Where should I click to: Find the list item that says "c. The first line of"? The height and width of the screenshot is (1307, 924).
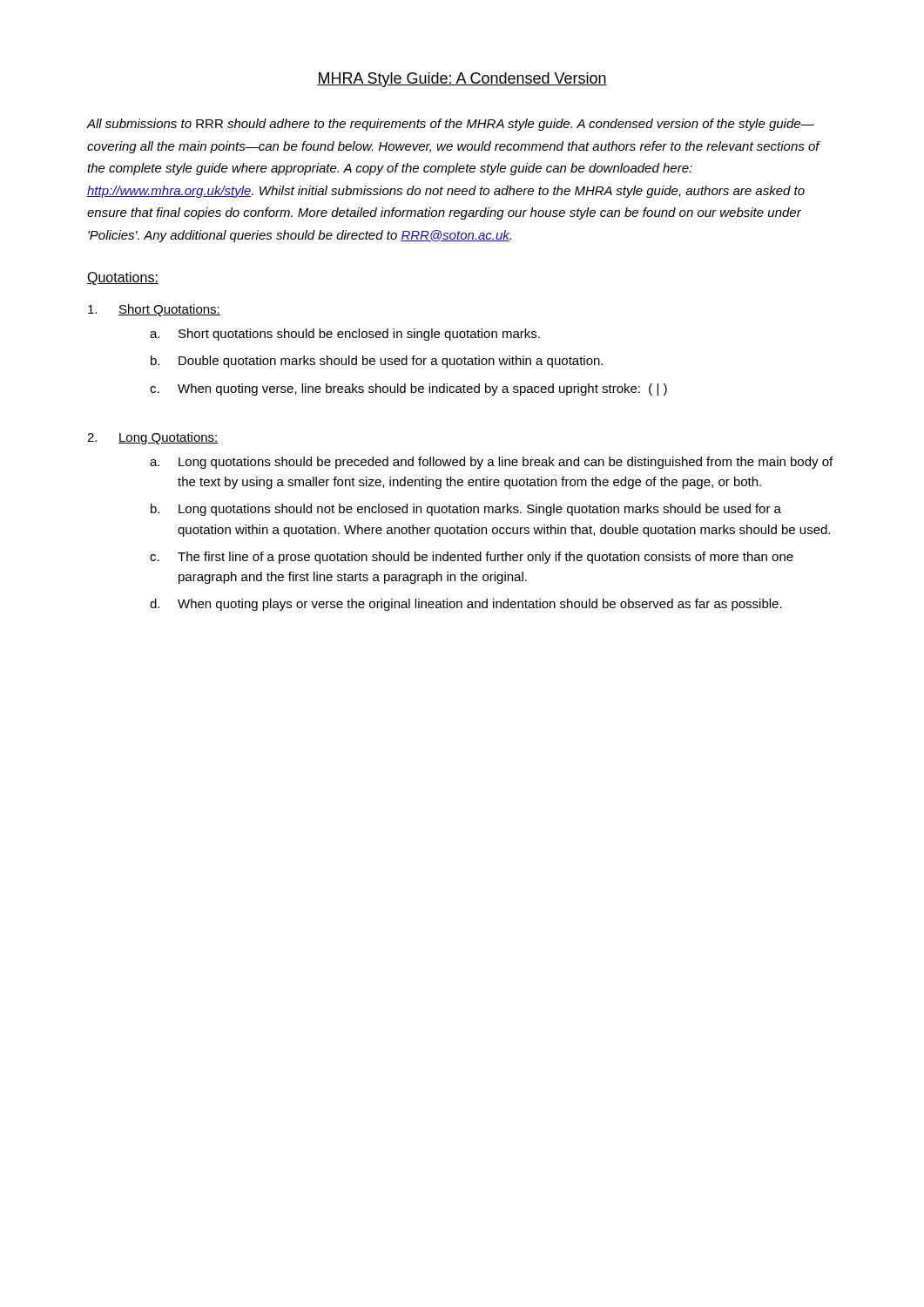[493, 566]
